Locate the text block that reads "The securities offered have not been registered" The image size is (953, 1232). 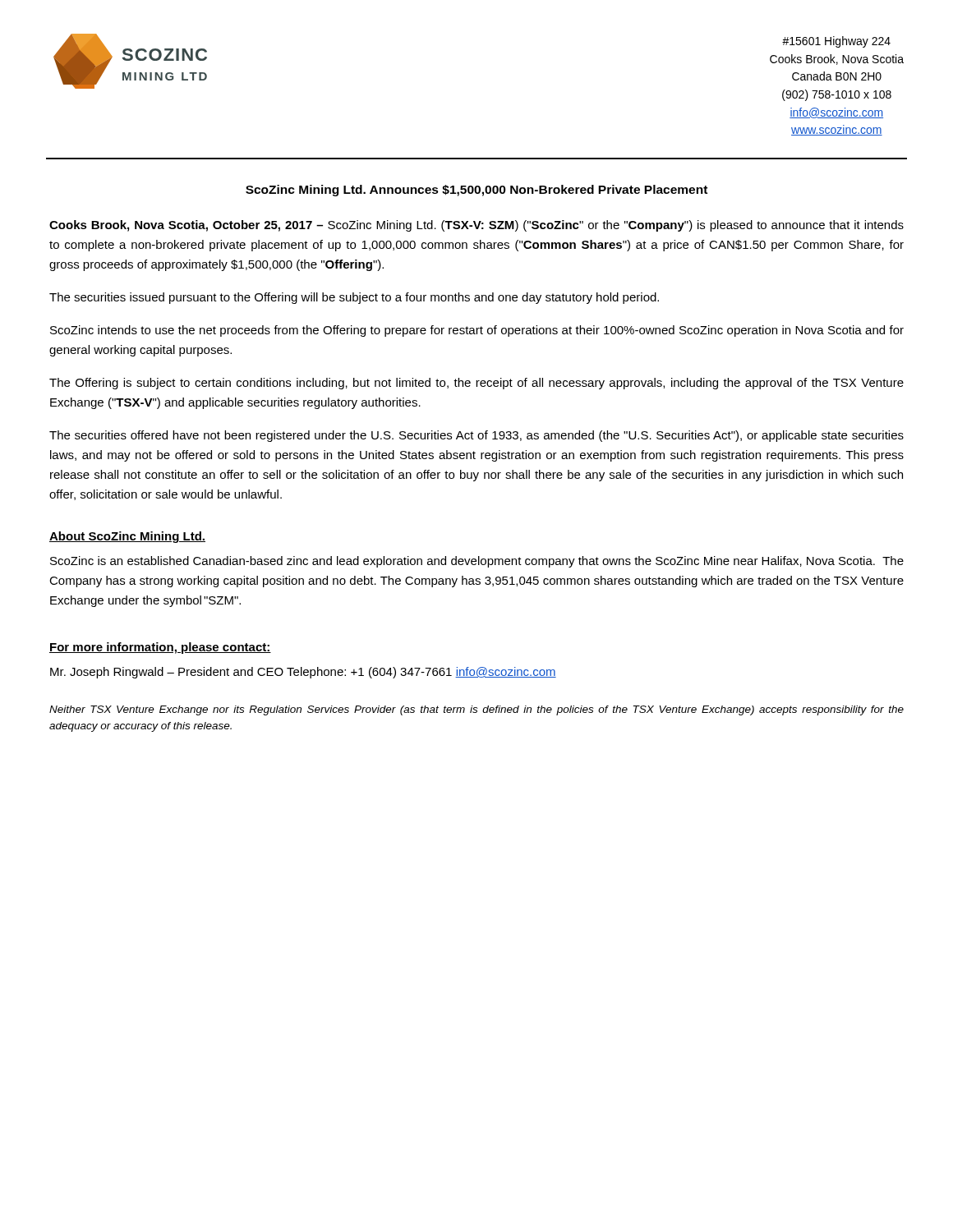[x=476, y=465]
